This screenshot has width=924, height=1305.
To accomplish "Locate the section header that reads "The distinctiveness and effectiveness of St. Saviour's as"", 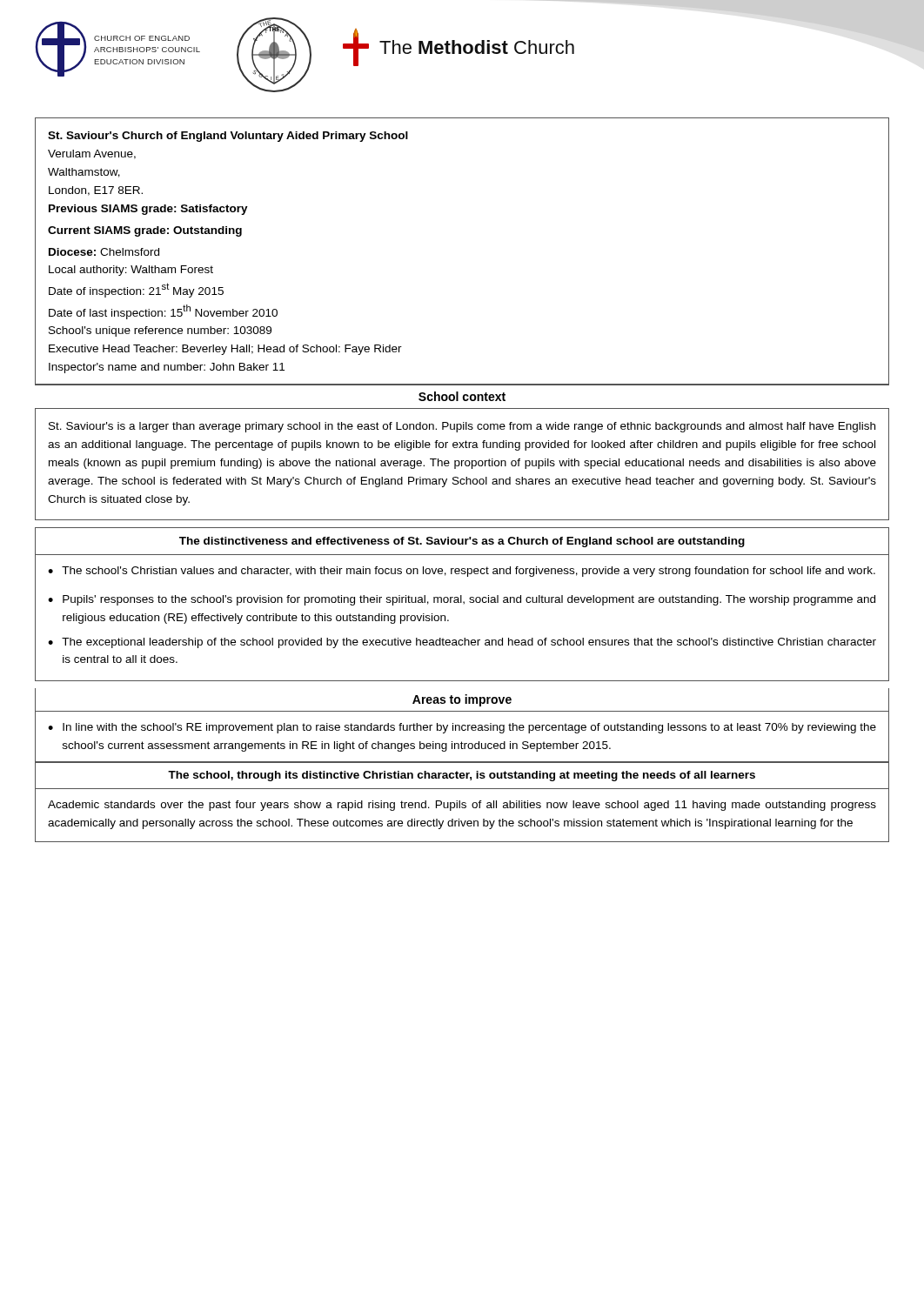I will pos(462,540).
